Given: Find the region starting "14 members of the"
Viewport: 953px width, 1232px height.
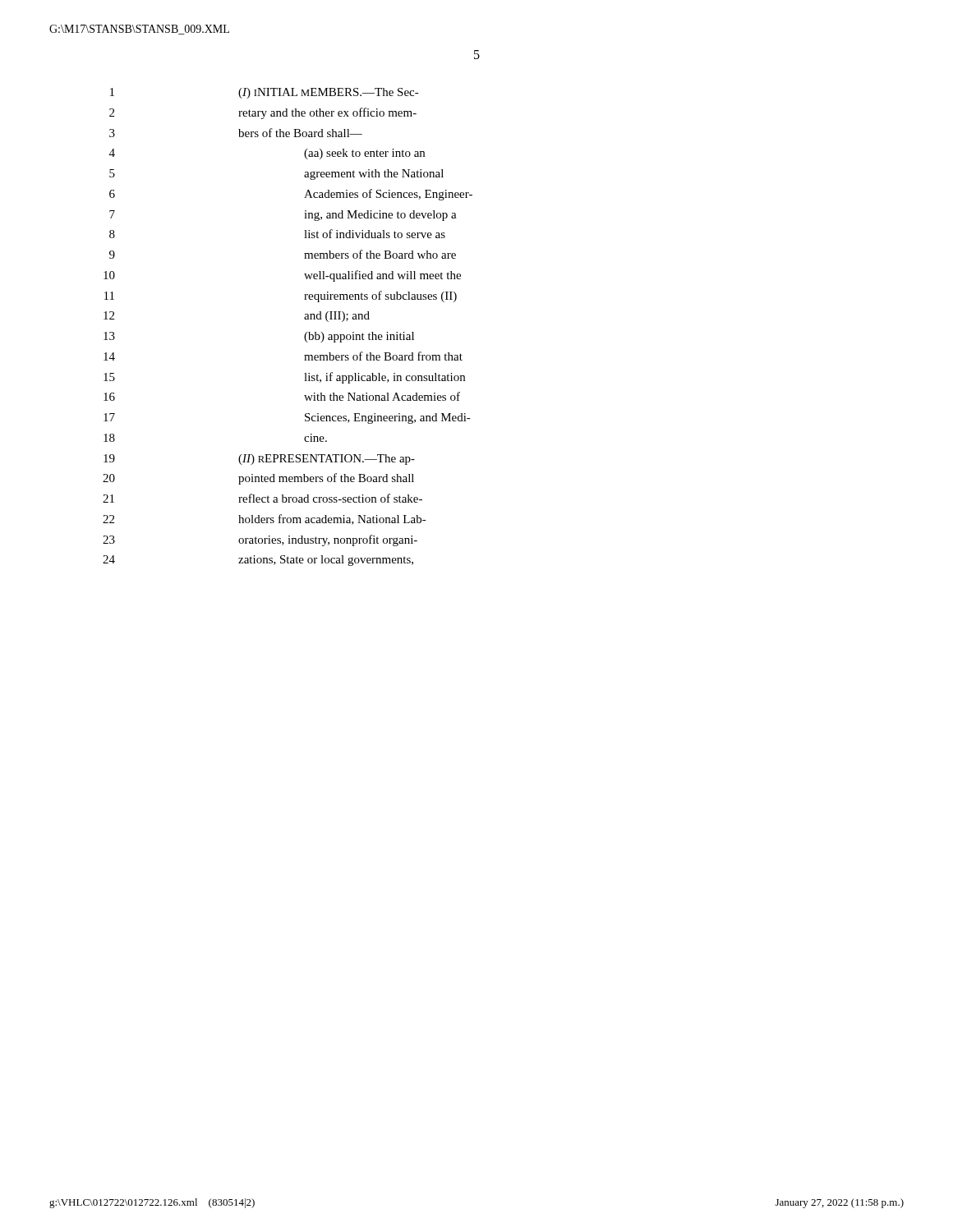Looking at the screenshot, I should point(111,356).
